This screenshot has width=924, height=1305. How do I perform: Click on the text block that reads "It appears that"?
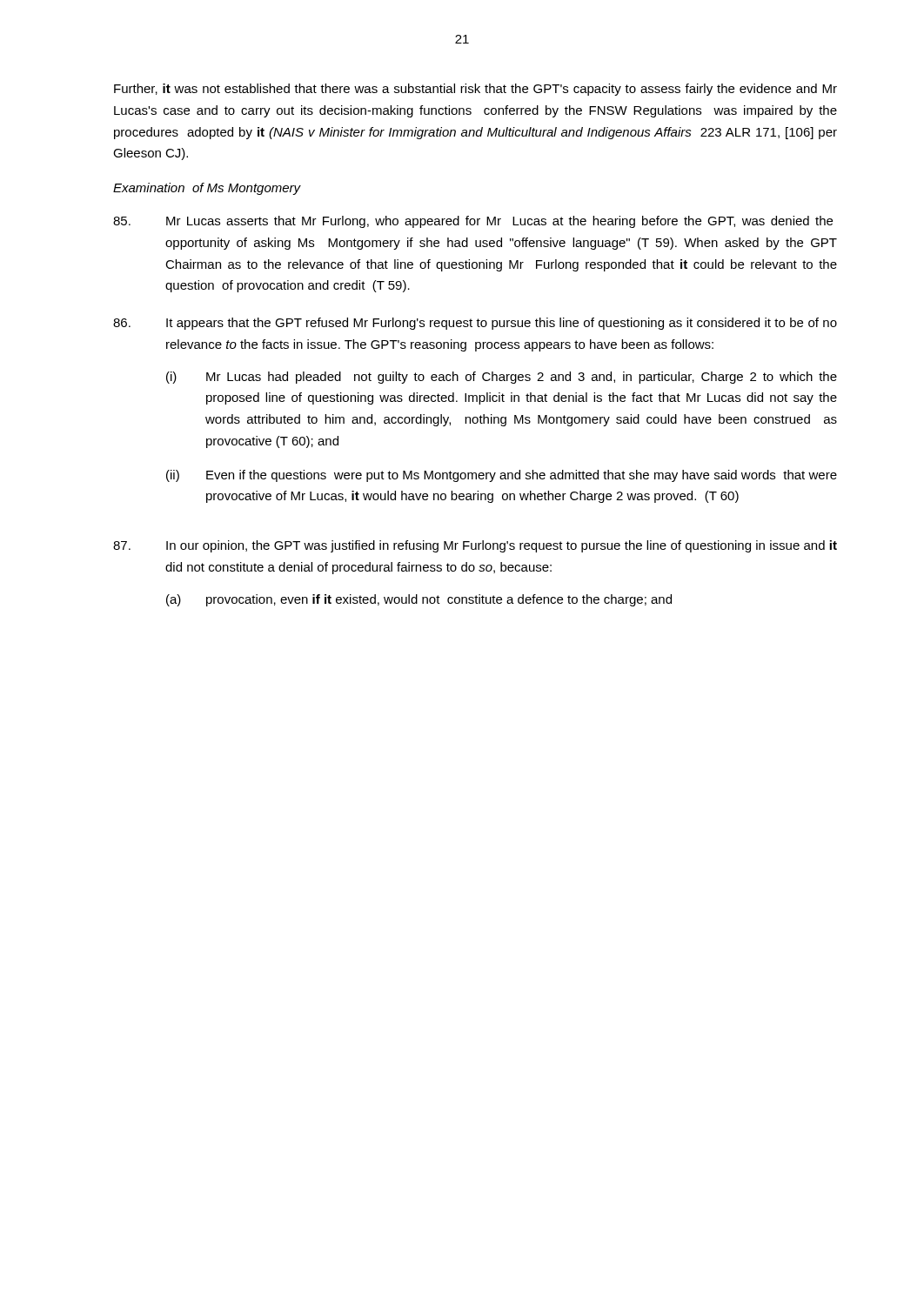point(475,416)
